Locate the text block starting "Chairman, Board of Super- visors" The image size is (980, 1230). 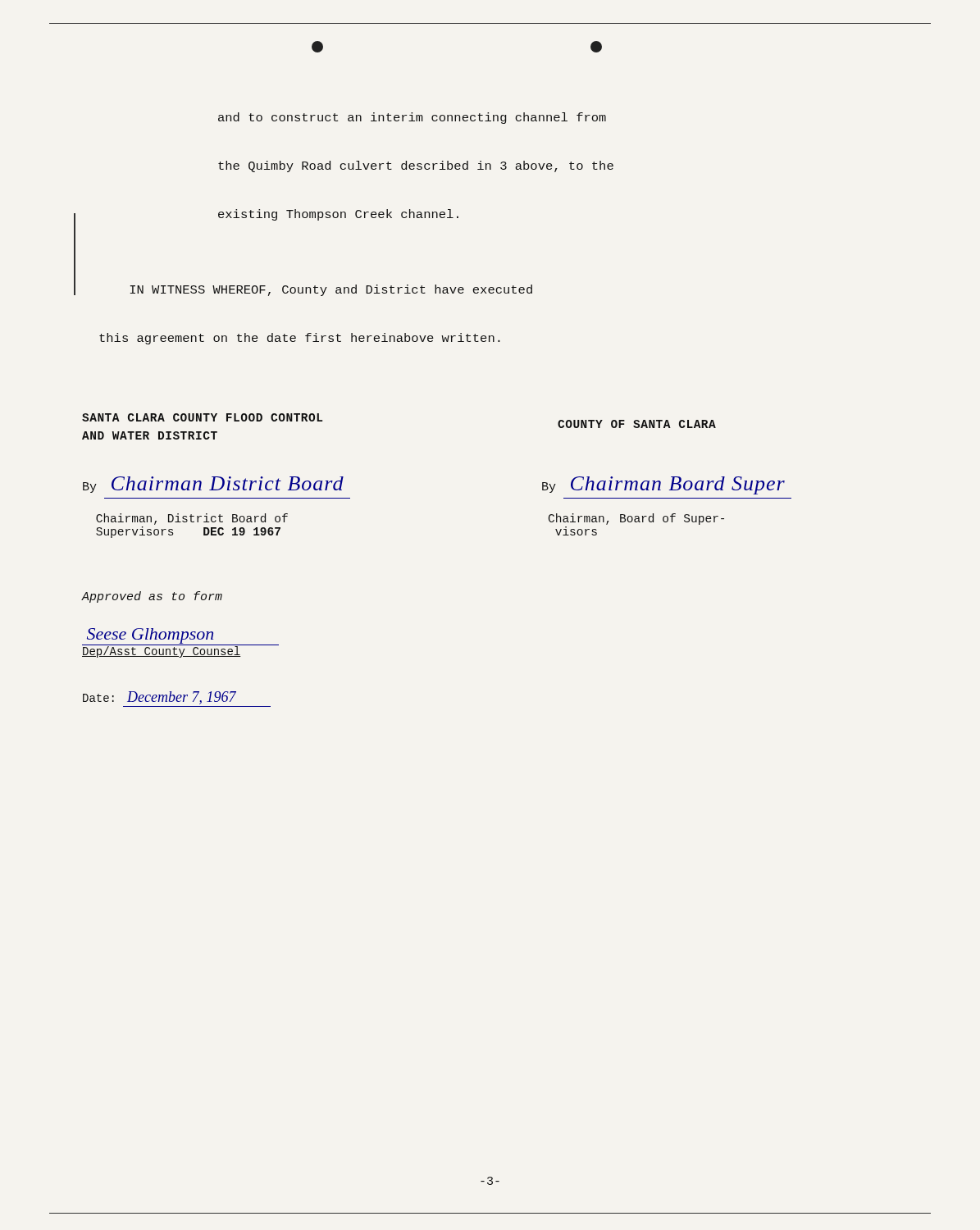pos(637,526)
